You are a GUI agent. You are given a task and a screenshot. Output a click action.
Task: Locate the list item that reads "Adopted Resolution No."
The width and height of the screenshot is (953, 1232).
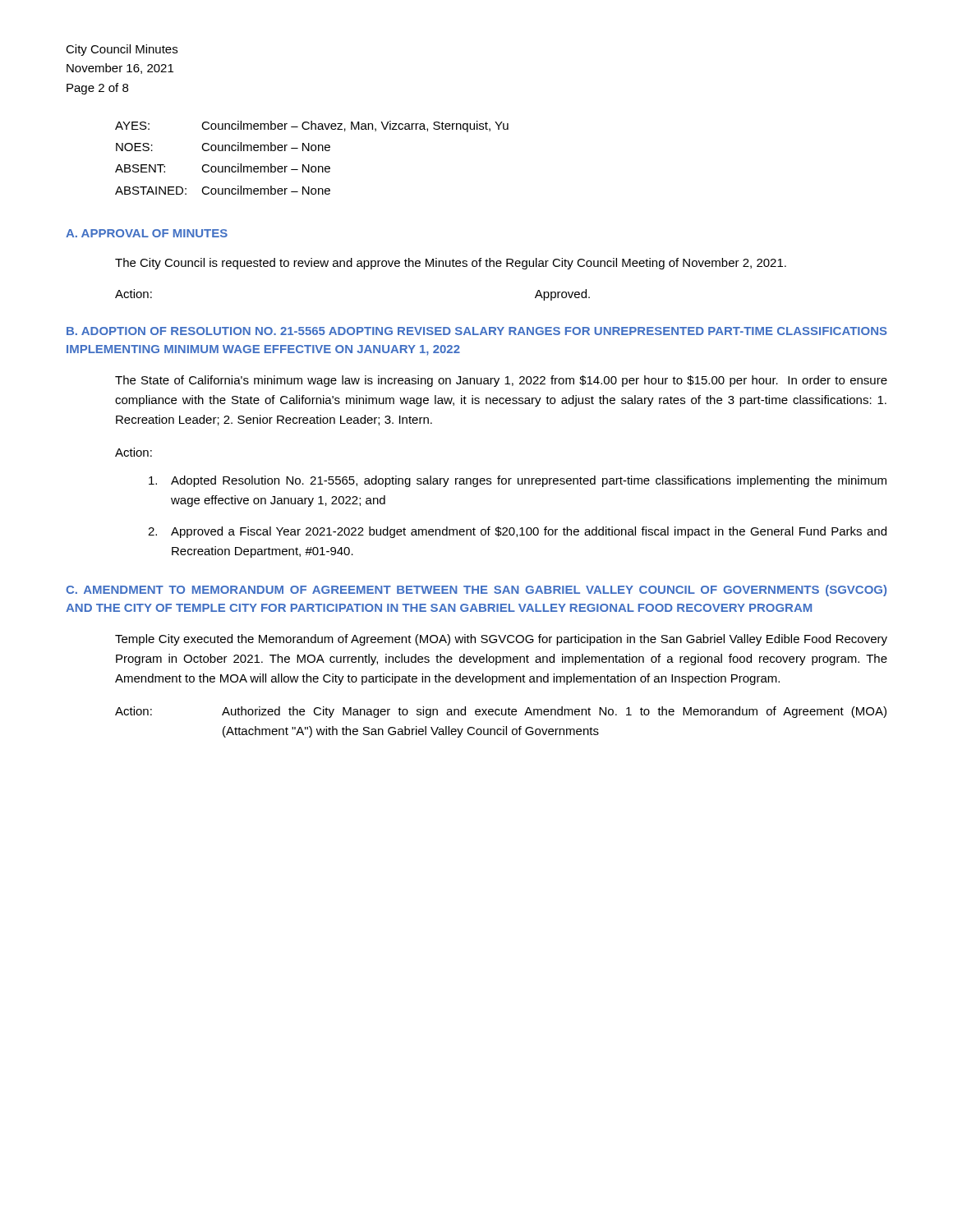click(x=518, y=490)
